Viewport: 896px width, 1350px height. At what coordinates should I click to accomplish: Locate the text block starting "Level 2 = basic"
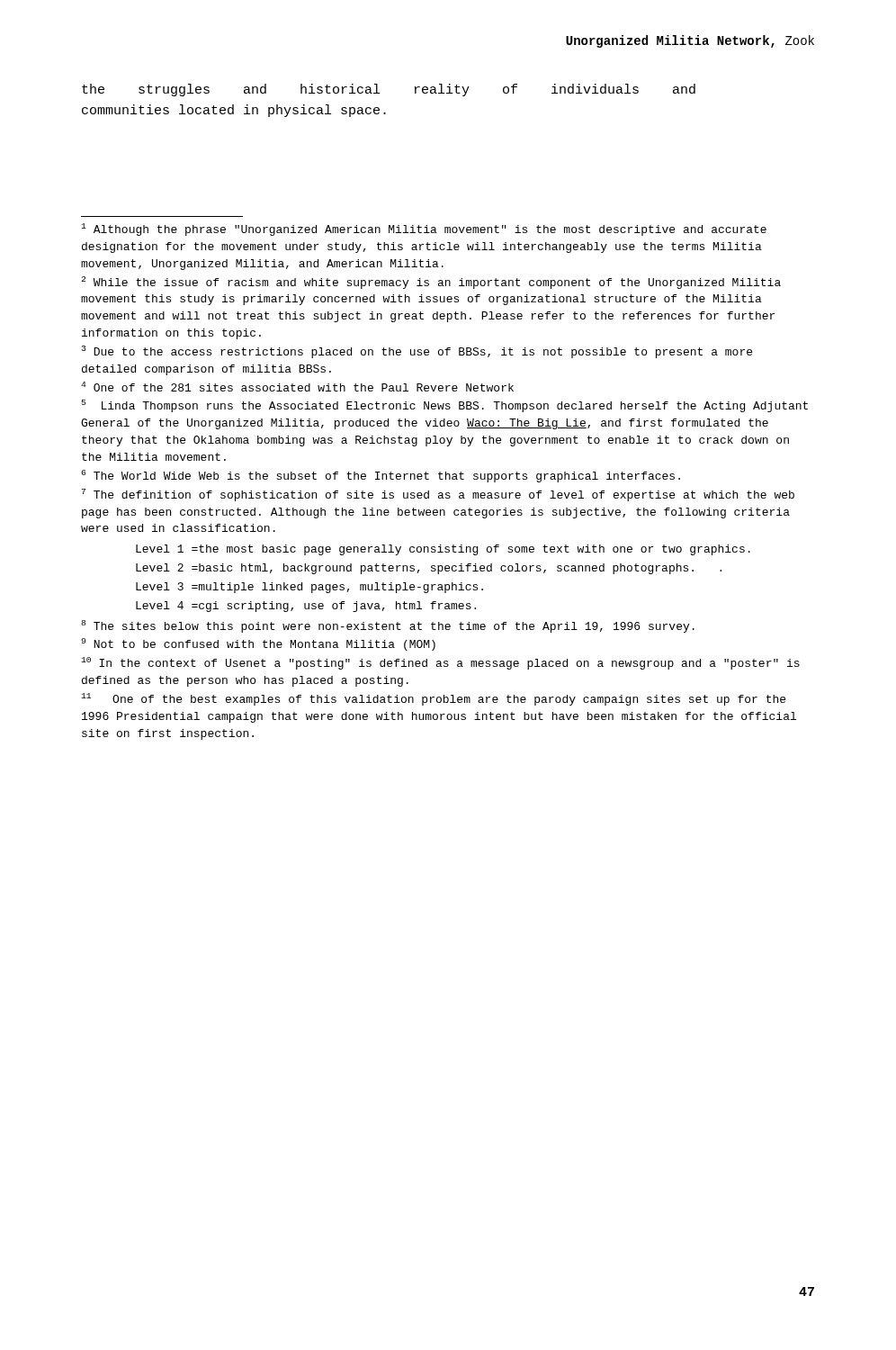click(x=475, y=569)
